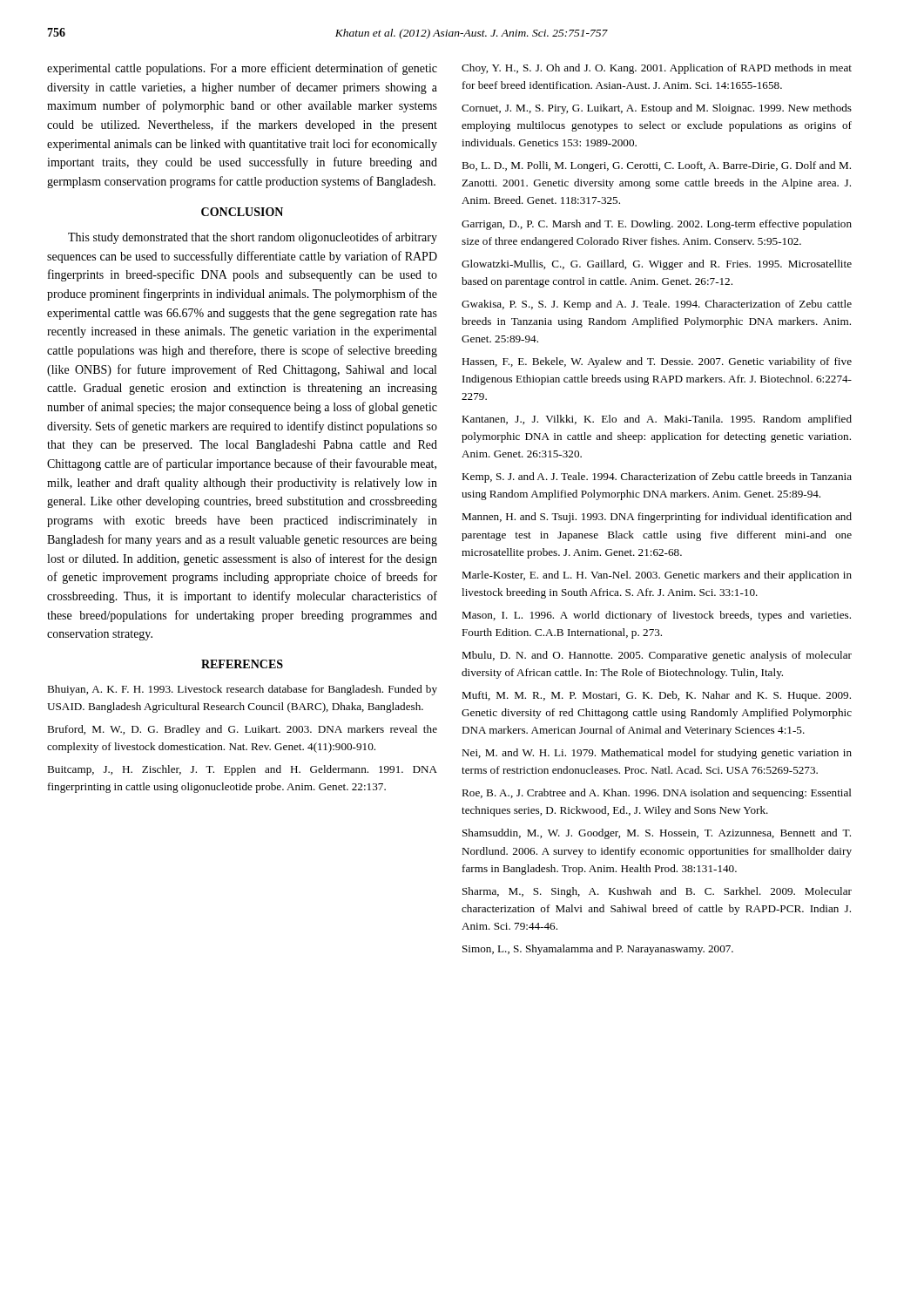Find the text starting "Roe, B. A., J. Crabtree and A. Khan."
924x1307 pixels.
click(x=657, y=801)
